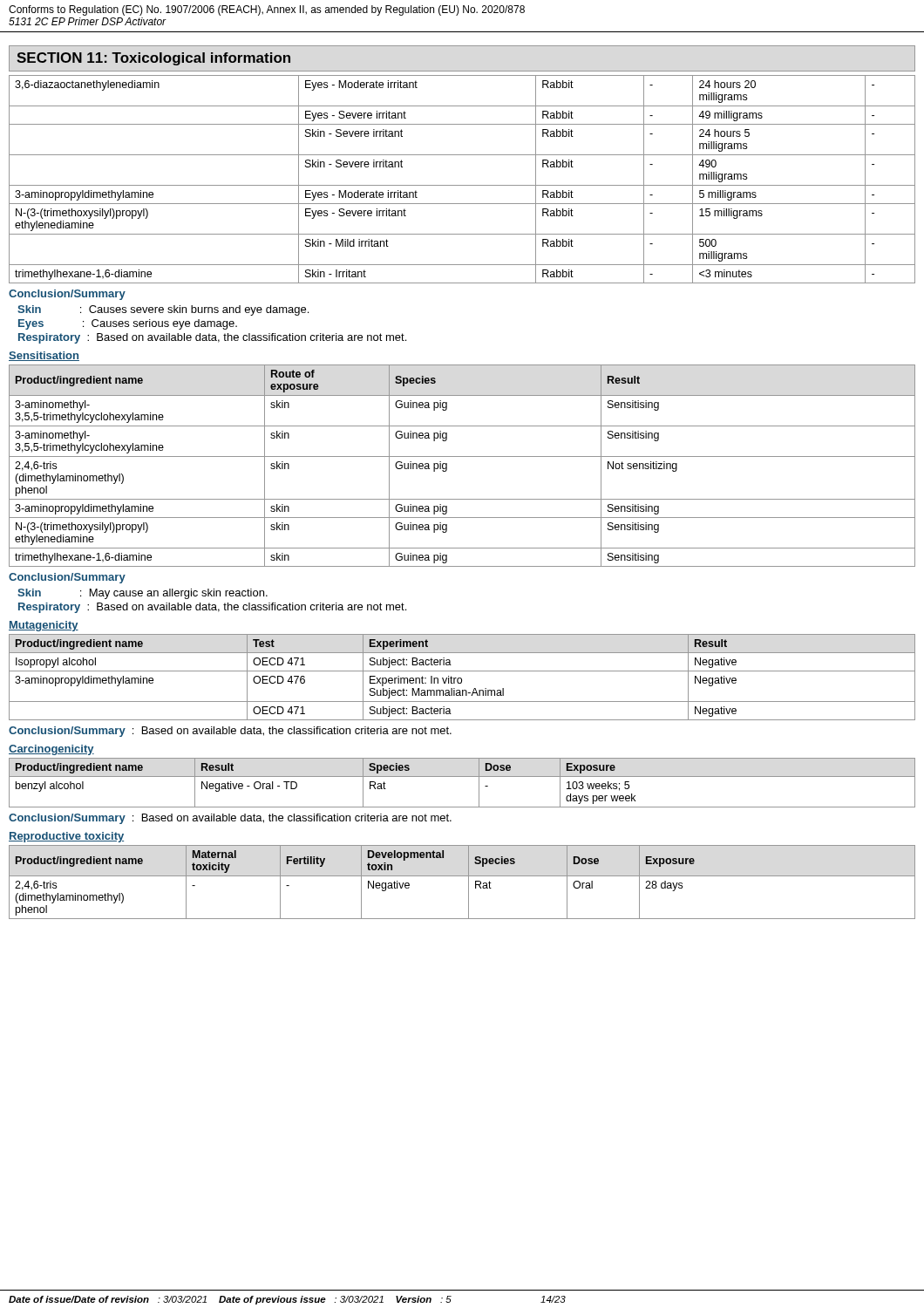Locate the text "Reproductive toxicity"
924x1308 pixels.
[x=66, y=836]
